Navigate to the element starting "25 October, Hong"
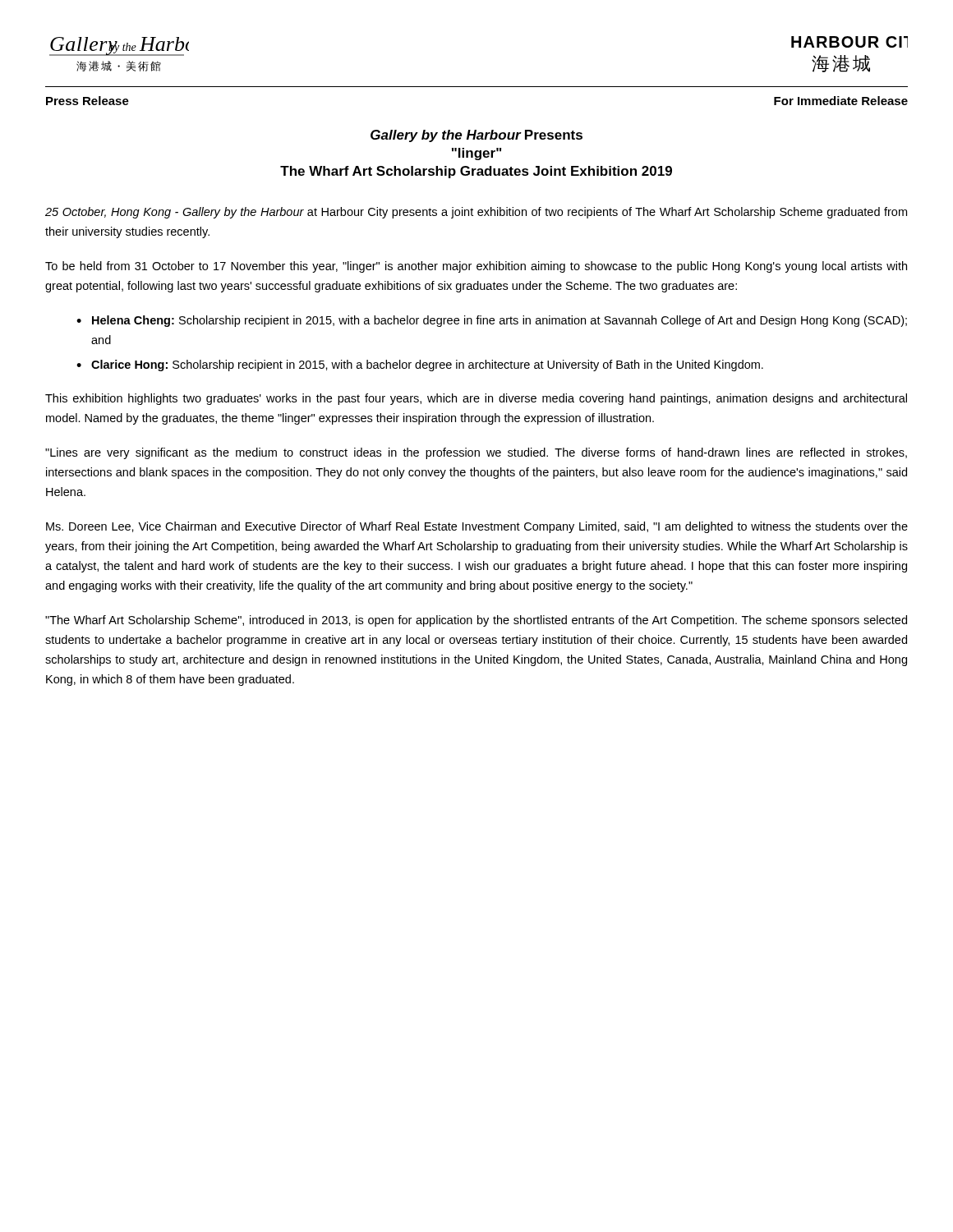This screenshot has height=1232, width=953. pyautogui.click(x=476, y=222)
